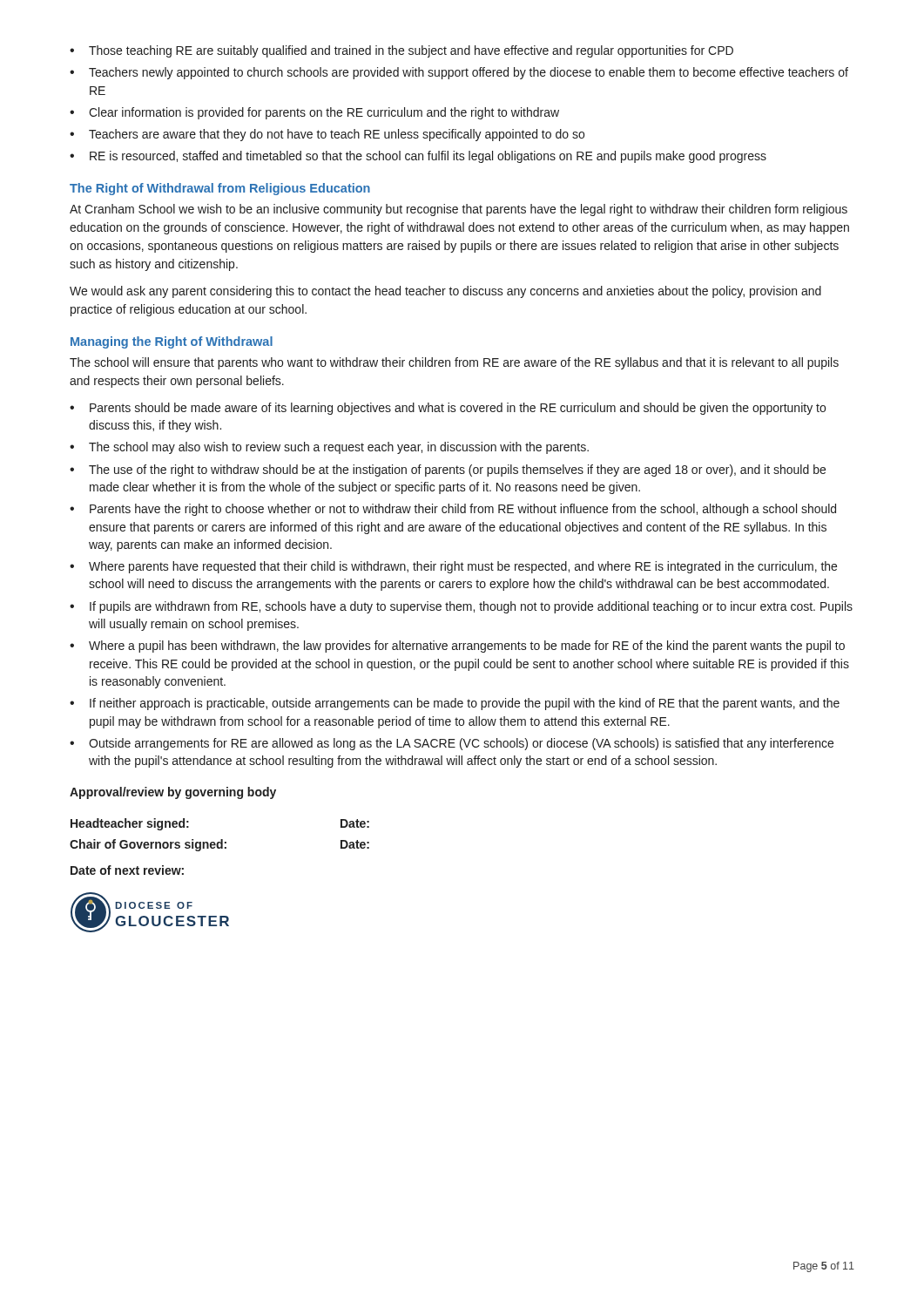The image size is (924, 1307).
Task: Click on the section header that reads "The Right of Withdrawal from"
Action: [x=220, y=188]
